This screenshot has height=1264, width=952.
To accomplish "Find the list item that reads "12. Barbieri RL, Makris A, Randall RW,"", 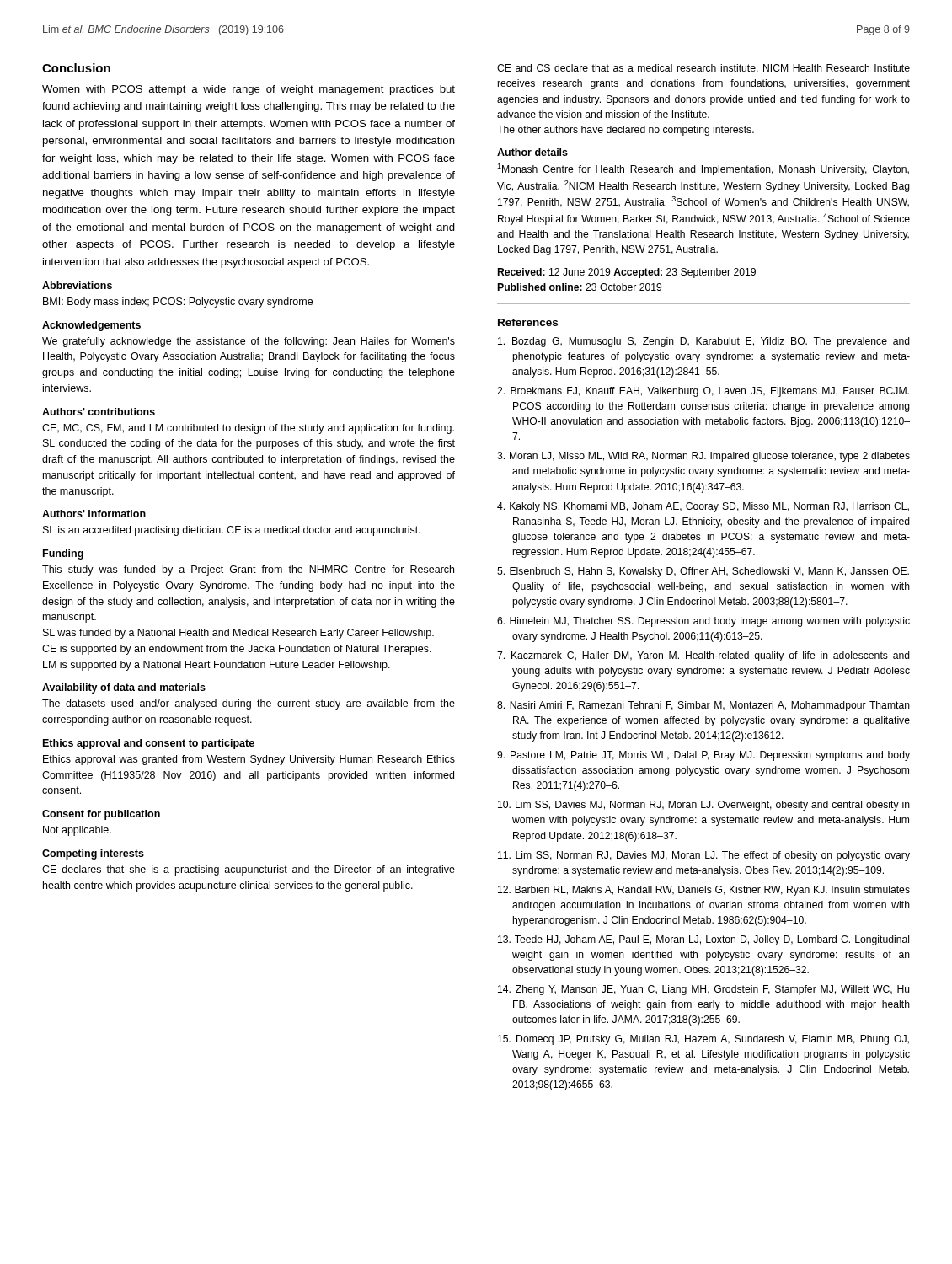I will pos(703,905).
